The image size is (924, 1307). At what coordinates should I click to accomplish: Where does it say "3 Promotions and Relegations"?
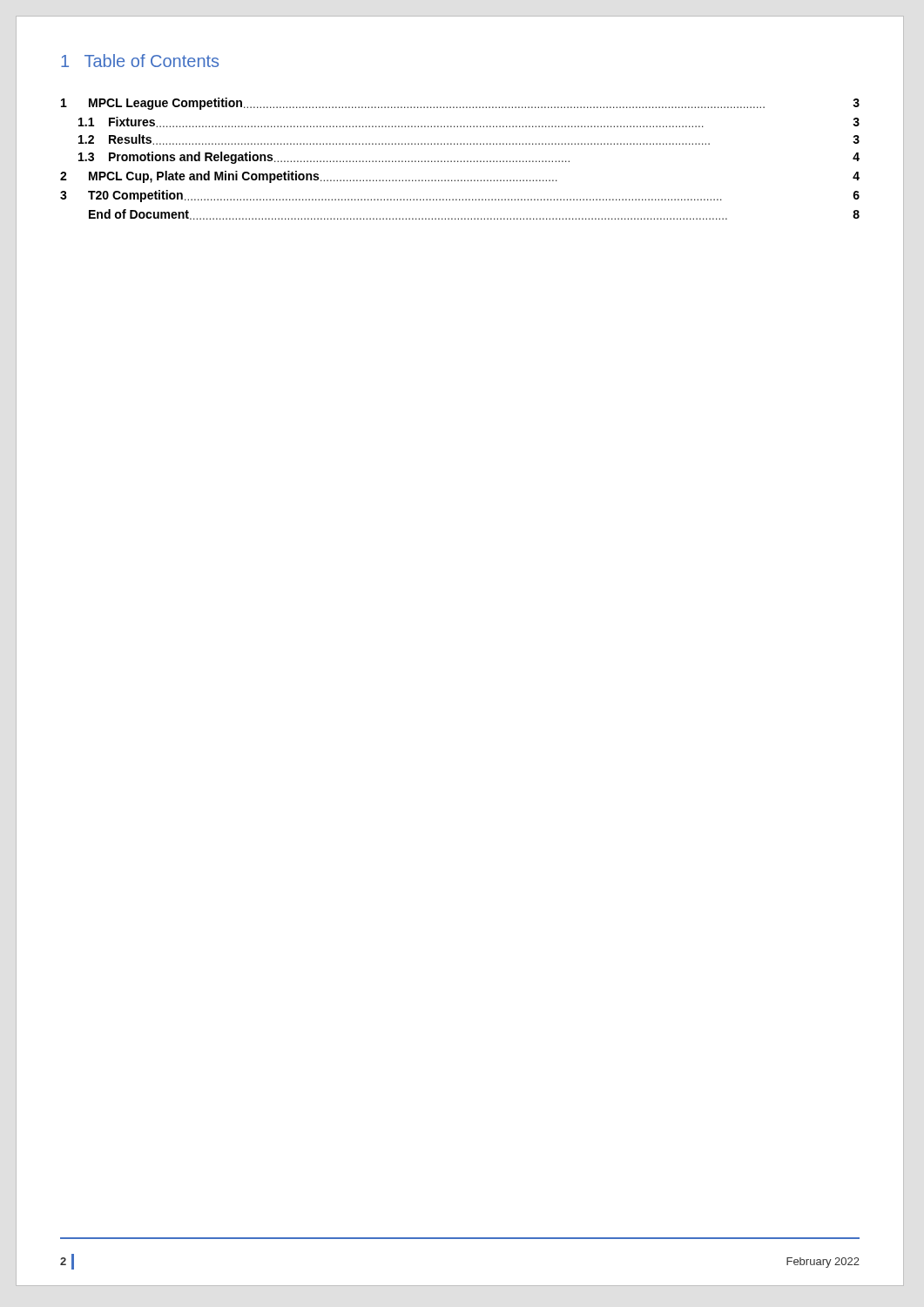pyautogui.click(x=460, y=157)
